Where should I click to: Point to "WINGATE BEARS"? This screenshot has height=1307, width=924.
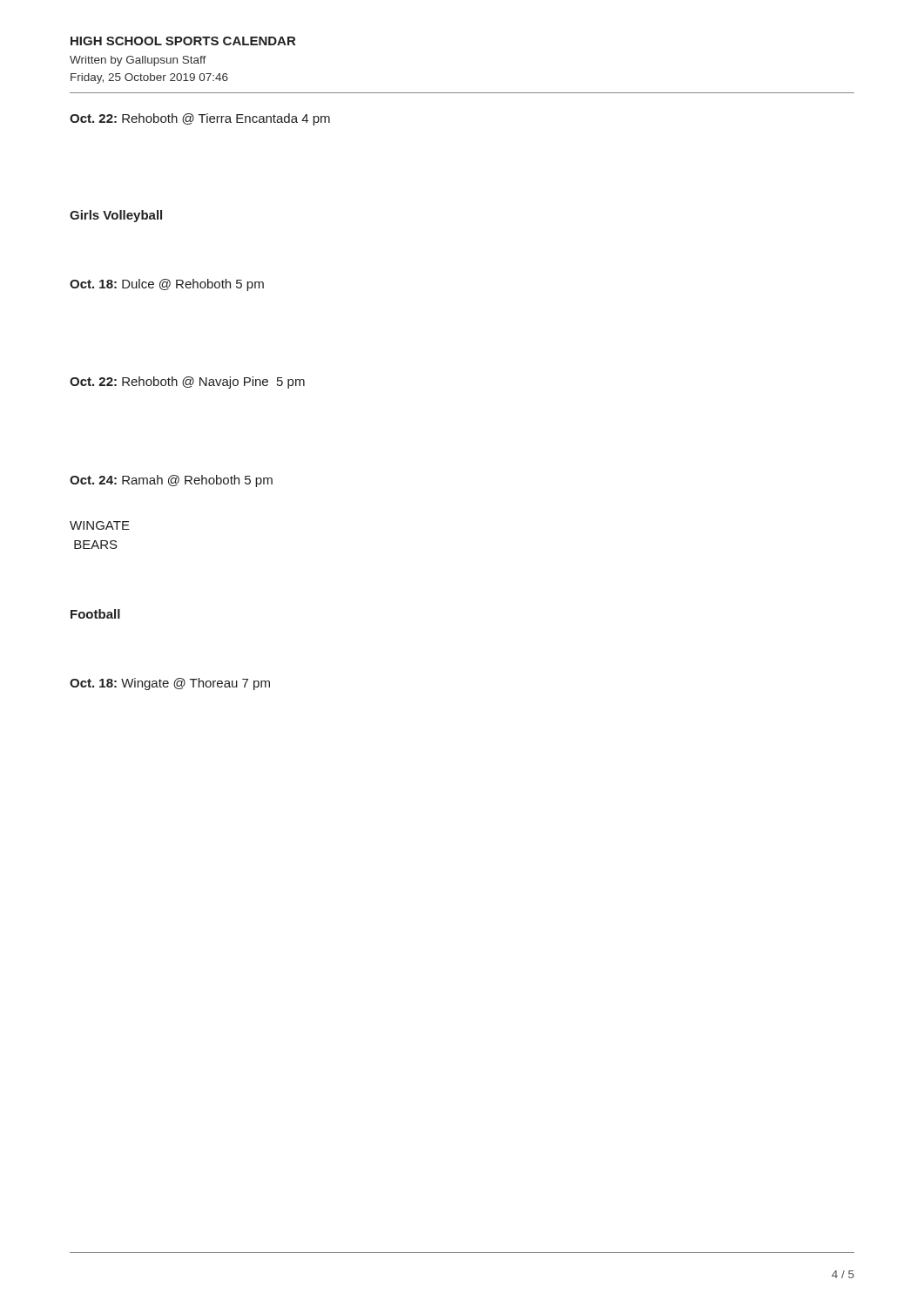tap(100, 535)
